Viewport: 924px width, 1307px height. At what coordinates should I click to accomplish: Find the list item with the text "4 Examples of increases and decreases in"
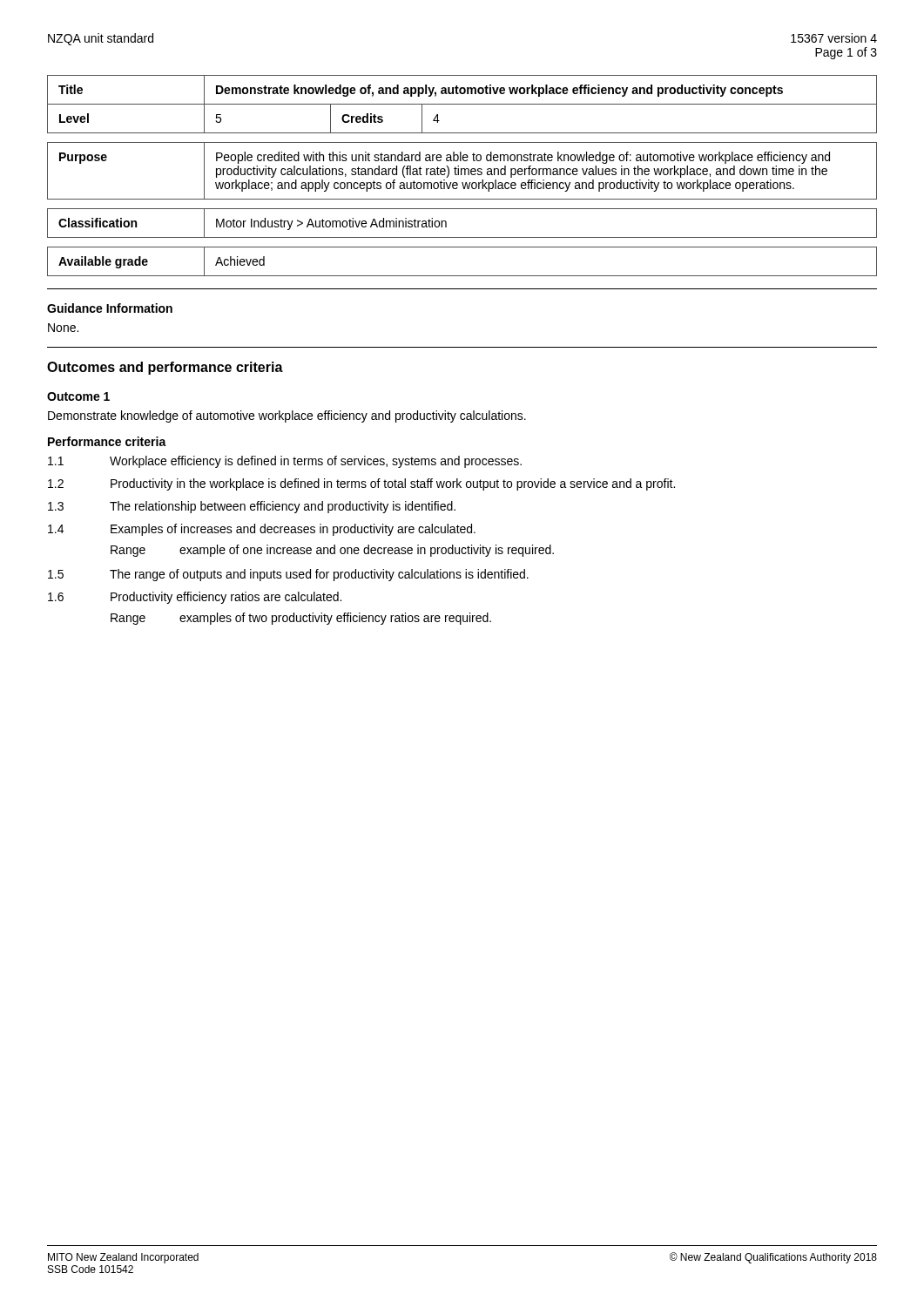462,539
